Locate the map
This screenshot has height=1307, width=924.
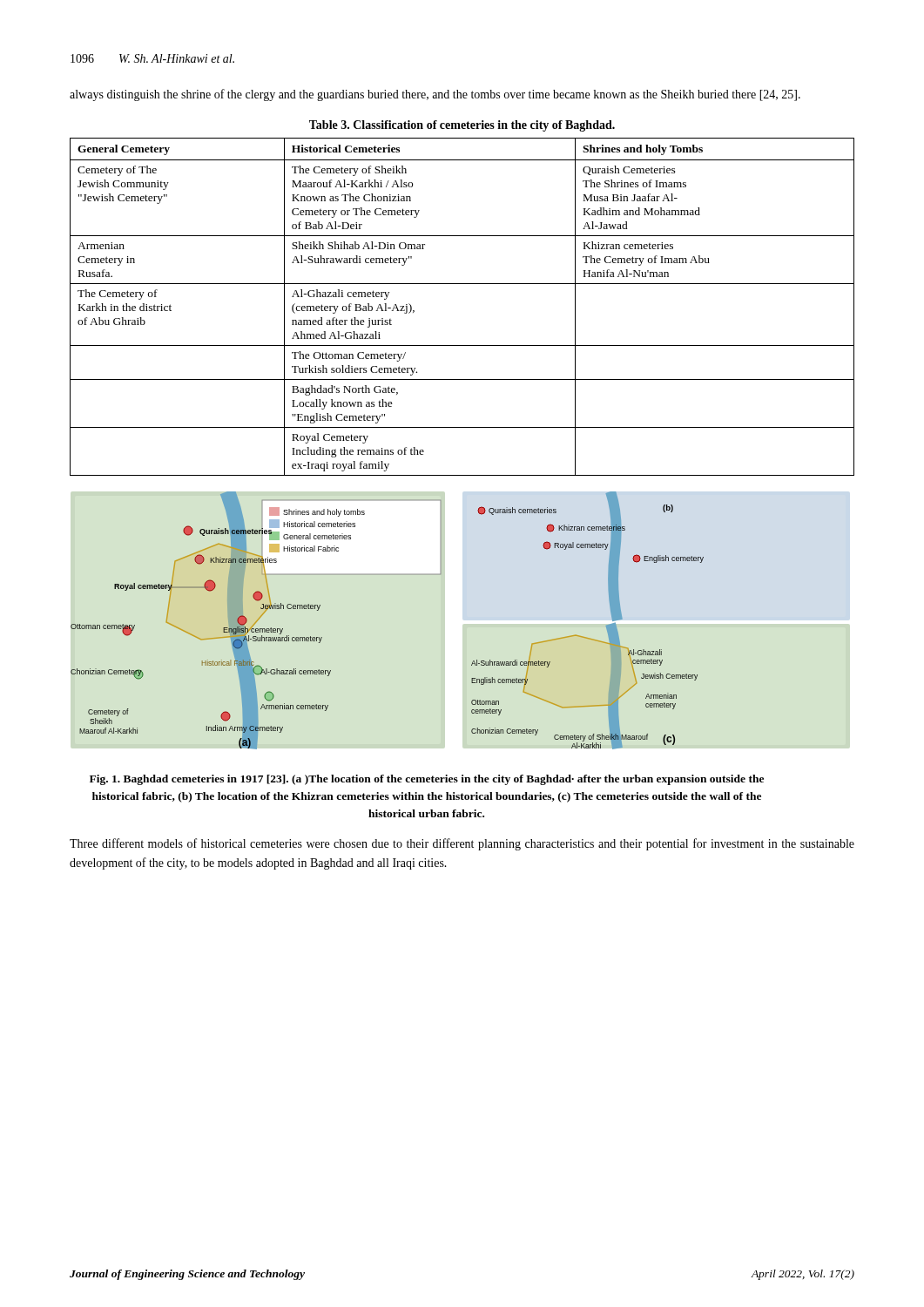click(x=462, y=626)
